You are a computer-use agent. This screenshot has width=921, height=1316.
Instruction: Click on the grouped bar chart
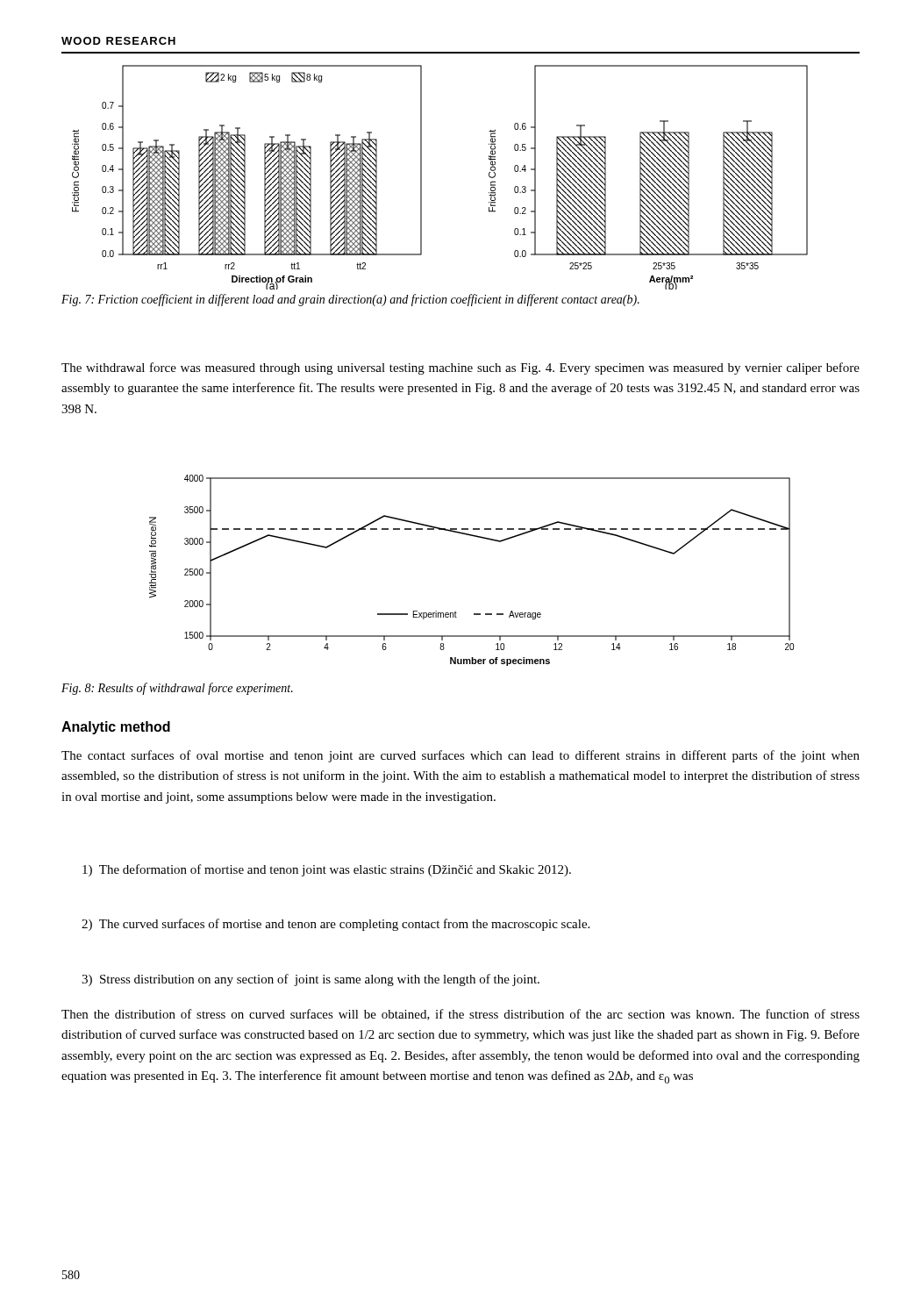coord(460,175)
